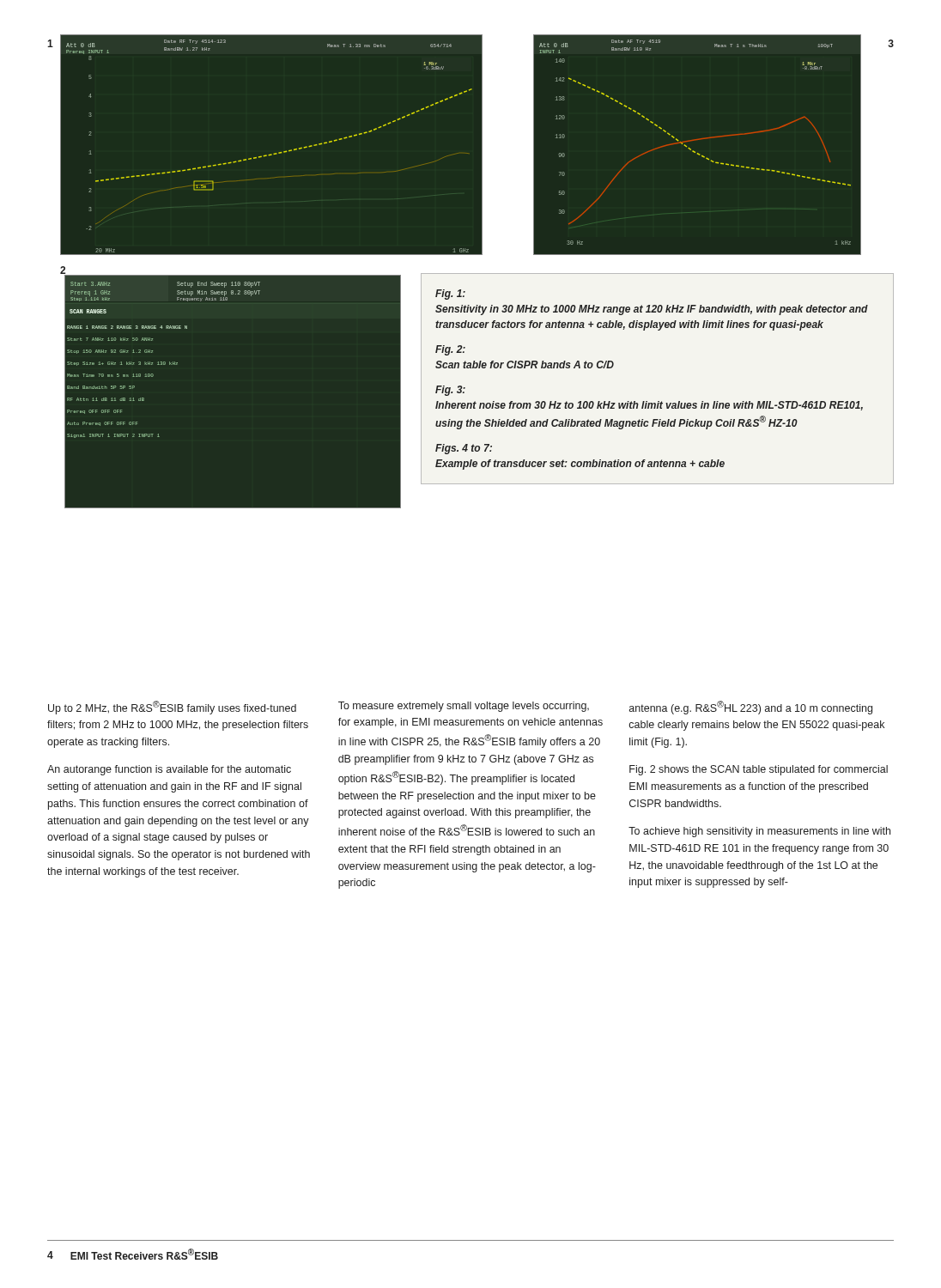Find the passage starting "antenna (e.g. R&S®HL 223) and a"

761,795
